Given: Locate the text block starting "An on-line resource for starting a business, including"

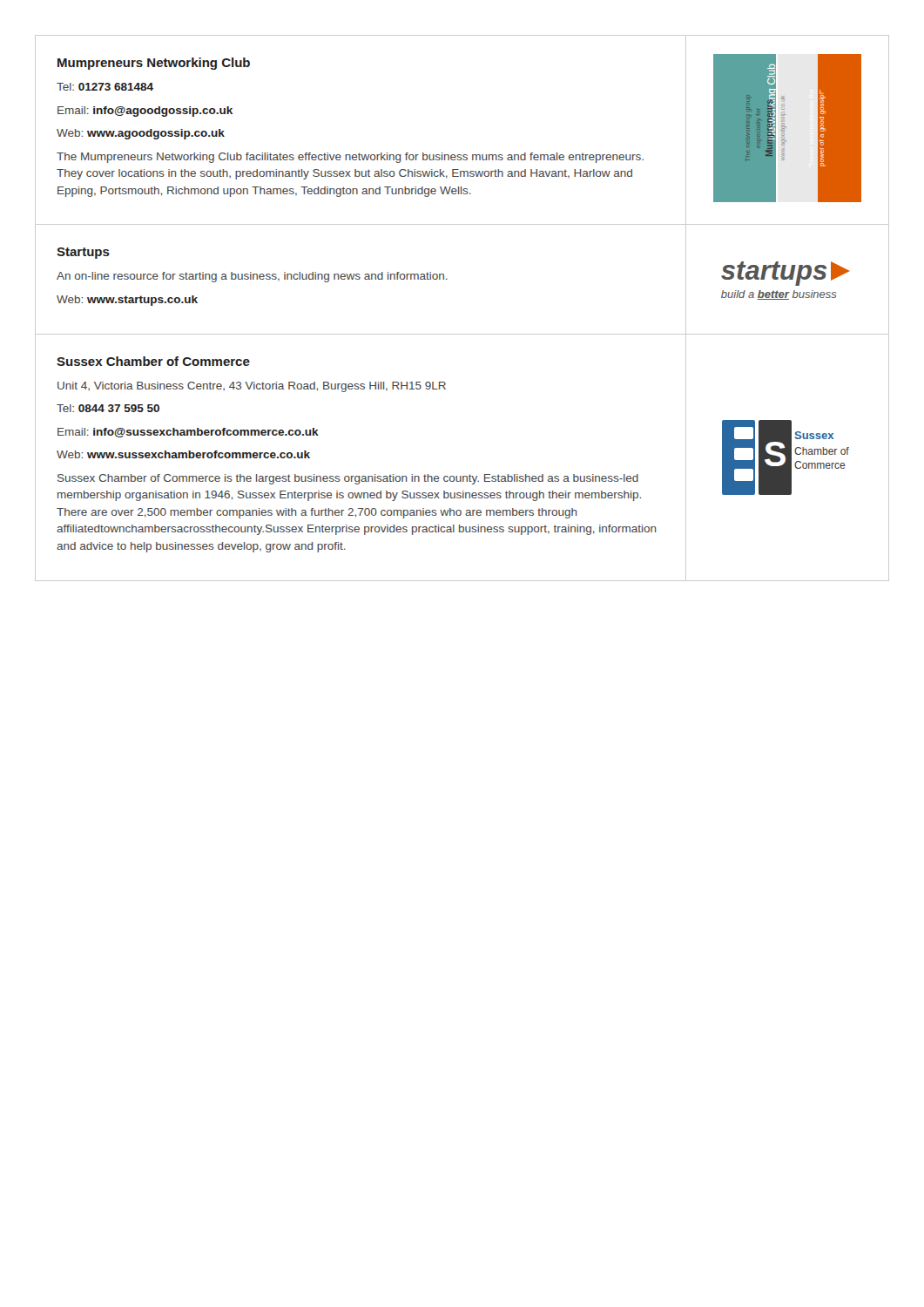Looking at the screenshot, I should click(x=252, y=276).
